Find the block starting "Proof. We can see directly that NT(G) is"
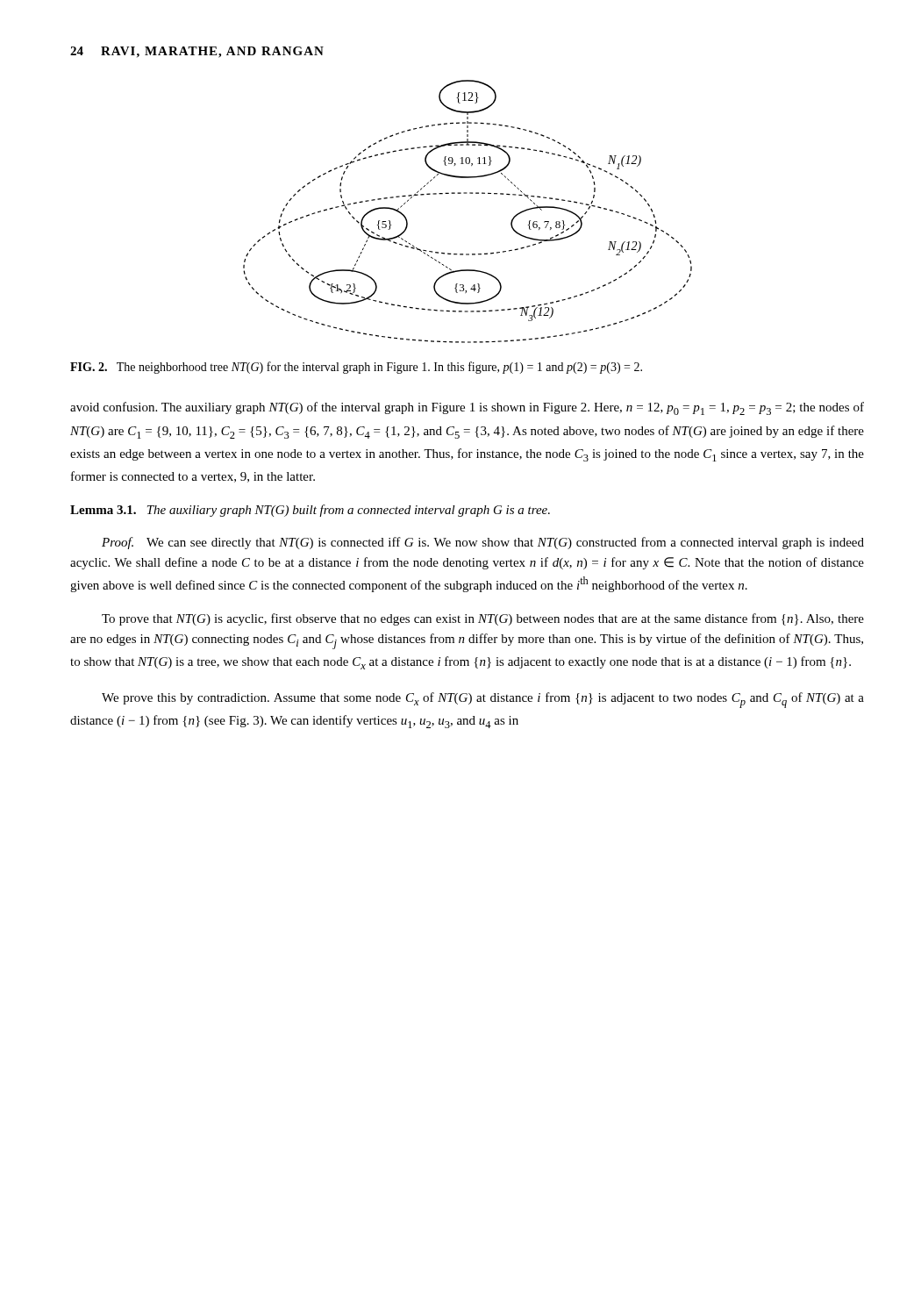Image resolution: width=921 pixels, height=1316 pixels. pos(467,564)
